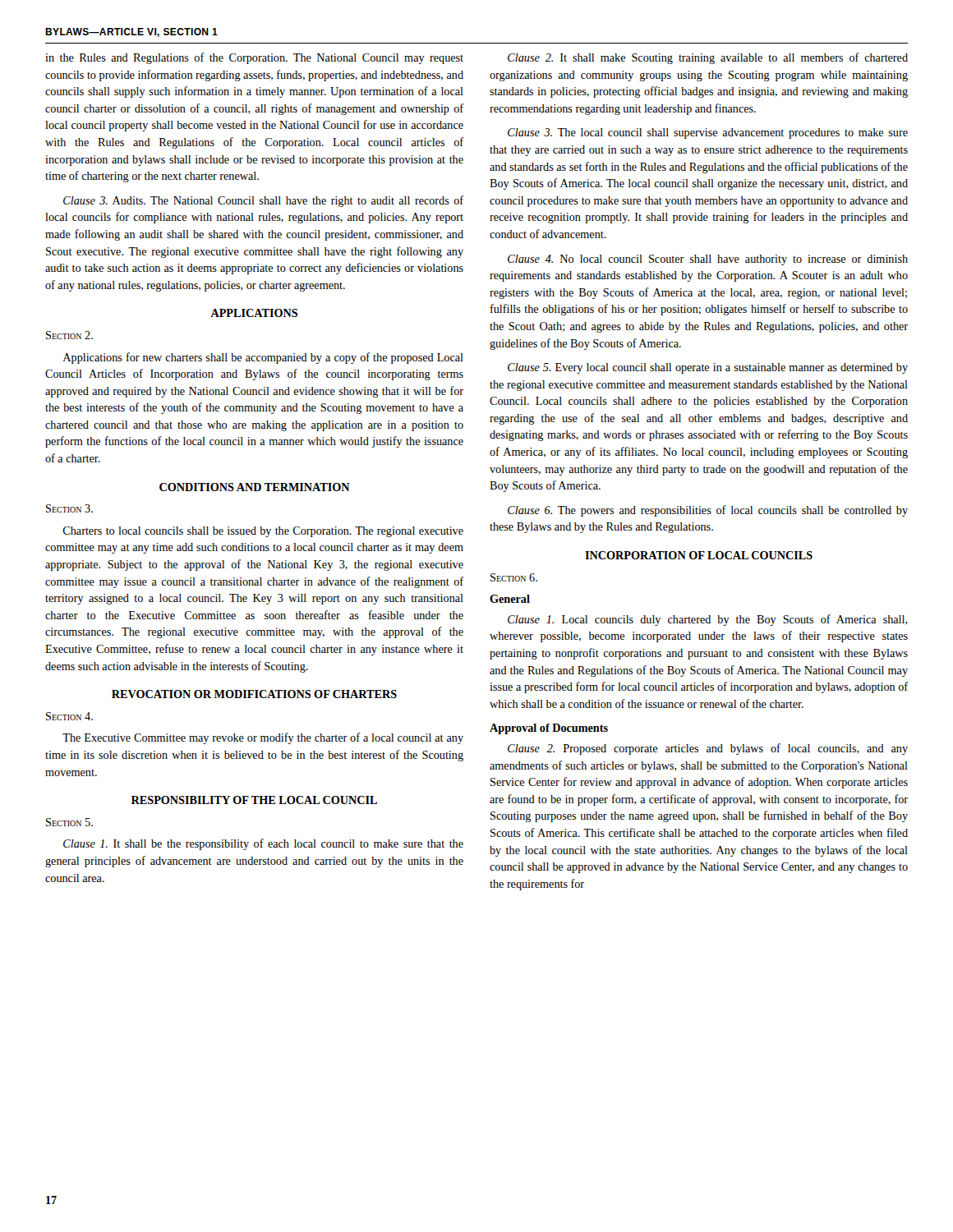
Task: Locate the text "Approval of Documents"
Action: [x=549, y=729]
